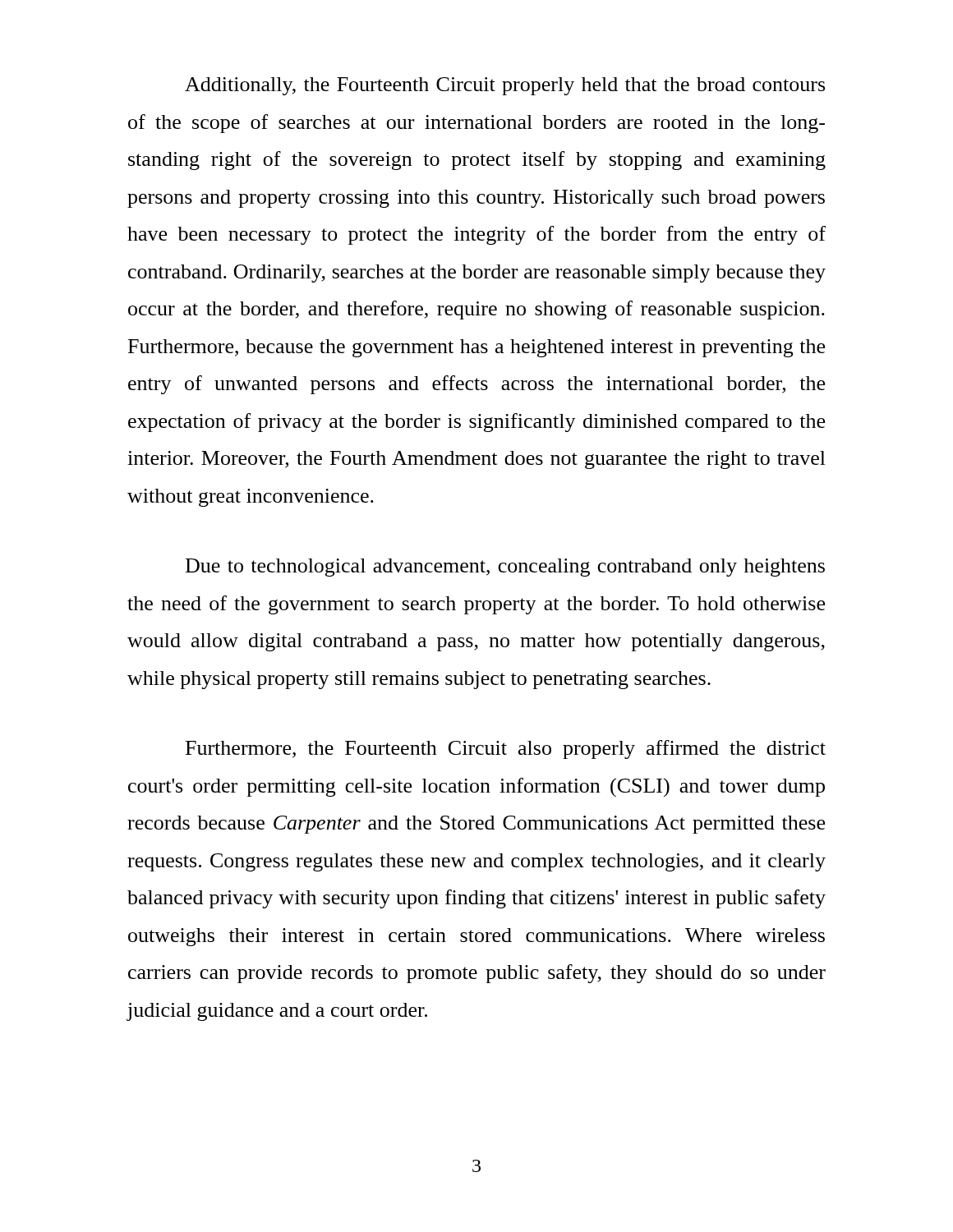Click the passage that begins "Due to technological advancement, concealing contraband only heightens"
Viewport: 953px width, 1232px height.
[476, 622]
